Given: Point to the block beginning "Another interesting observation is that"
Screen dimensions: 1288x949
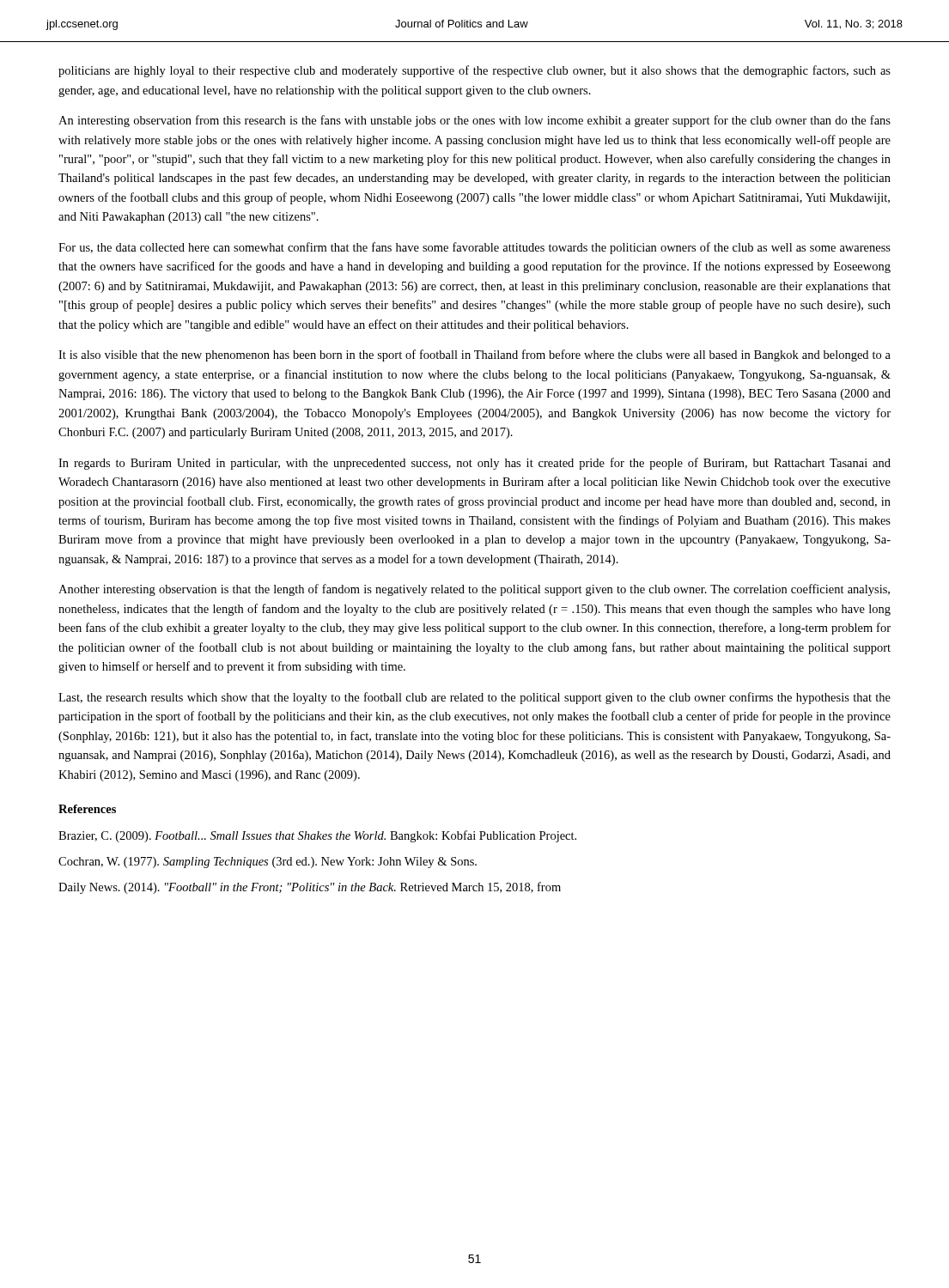Looking at the screenshot, I should coord(474,628).
